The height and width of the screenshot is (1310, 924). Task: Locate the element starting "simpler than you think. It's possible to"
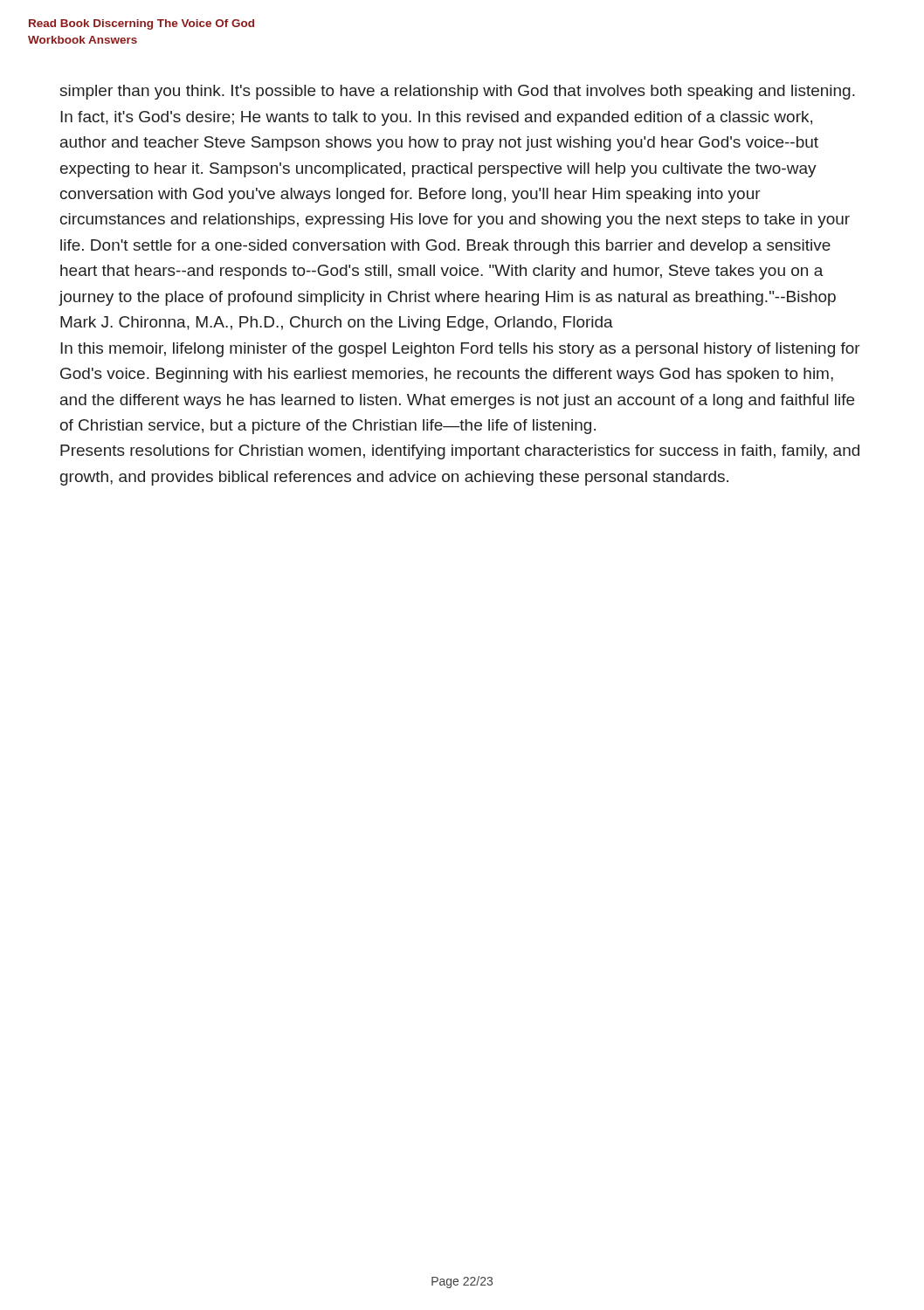[458, 206]
